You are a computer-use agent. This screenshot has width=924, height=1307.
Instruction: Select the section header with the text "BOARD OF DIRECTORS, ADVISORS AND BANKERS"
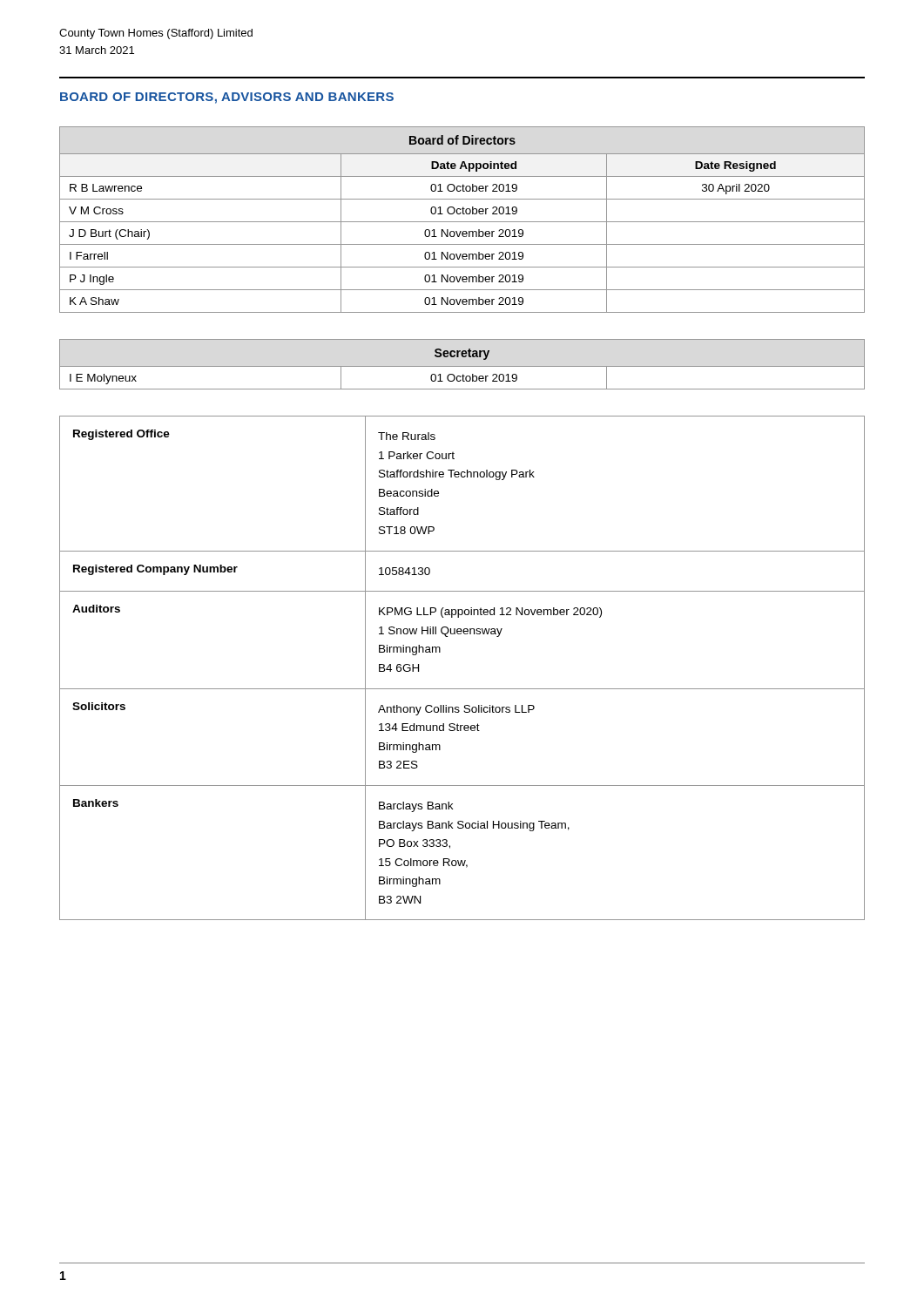pos(227,96)
